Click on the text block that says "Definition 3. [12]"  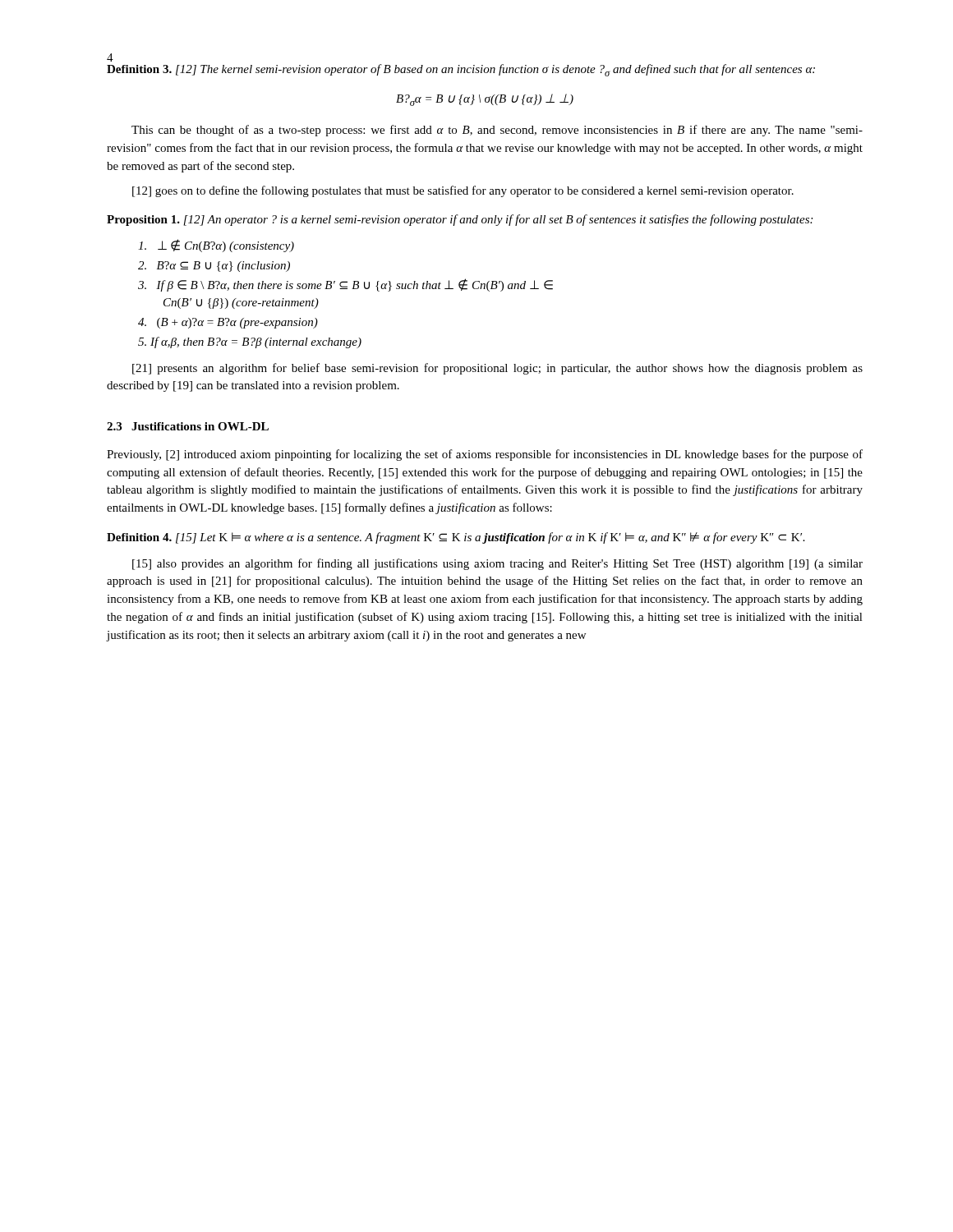click(x=485, y=71)
